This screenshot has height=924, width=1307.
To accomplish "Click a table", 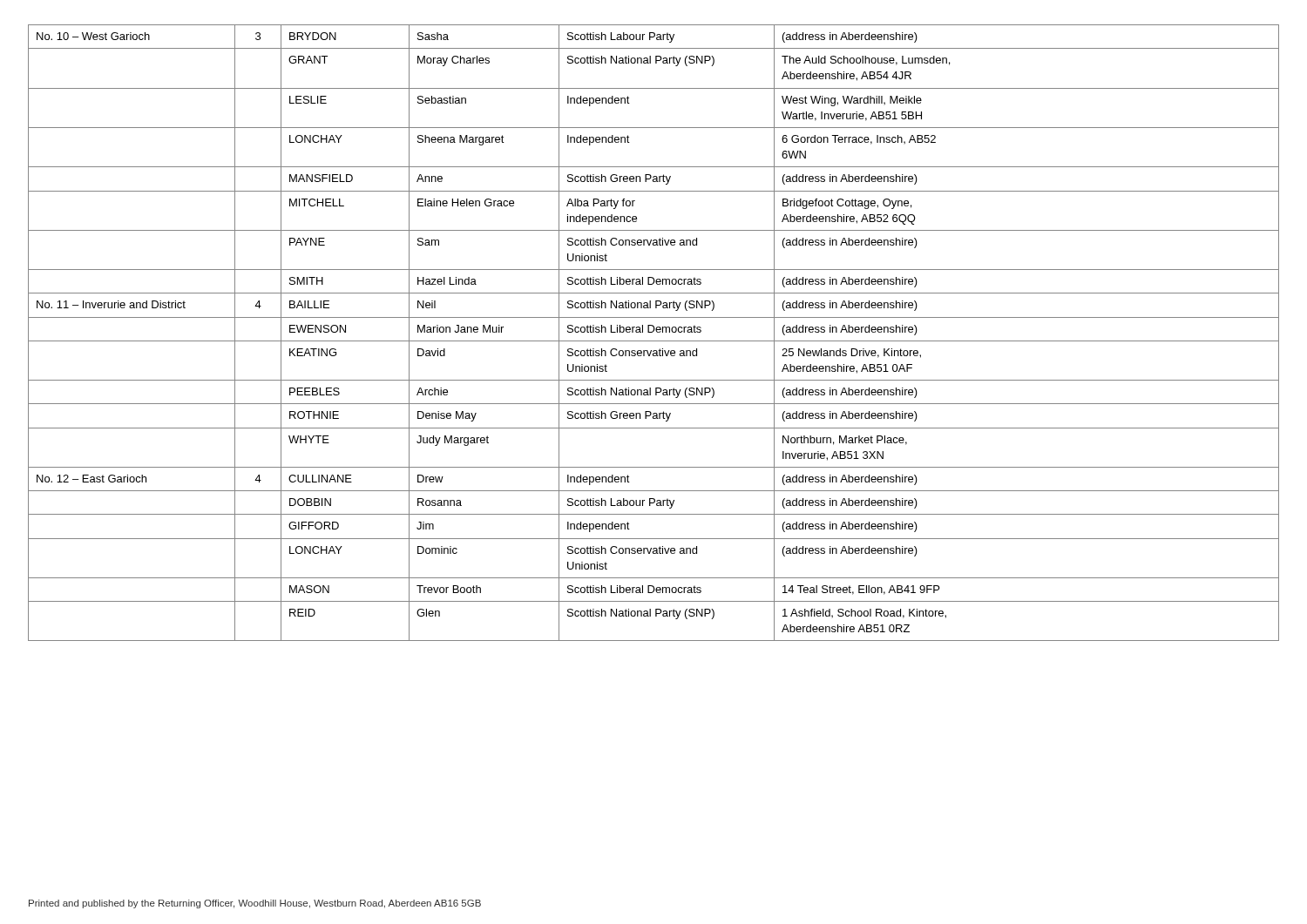I will pyautogui.click(x=654, y=333).
